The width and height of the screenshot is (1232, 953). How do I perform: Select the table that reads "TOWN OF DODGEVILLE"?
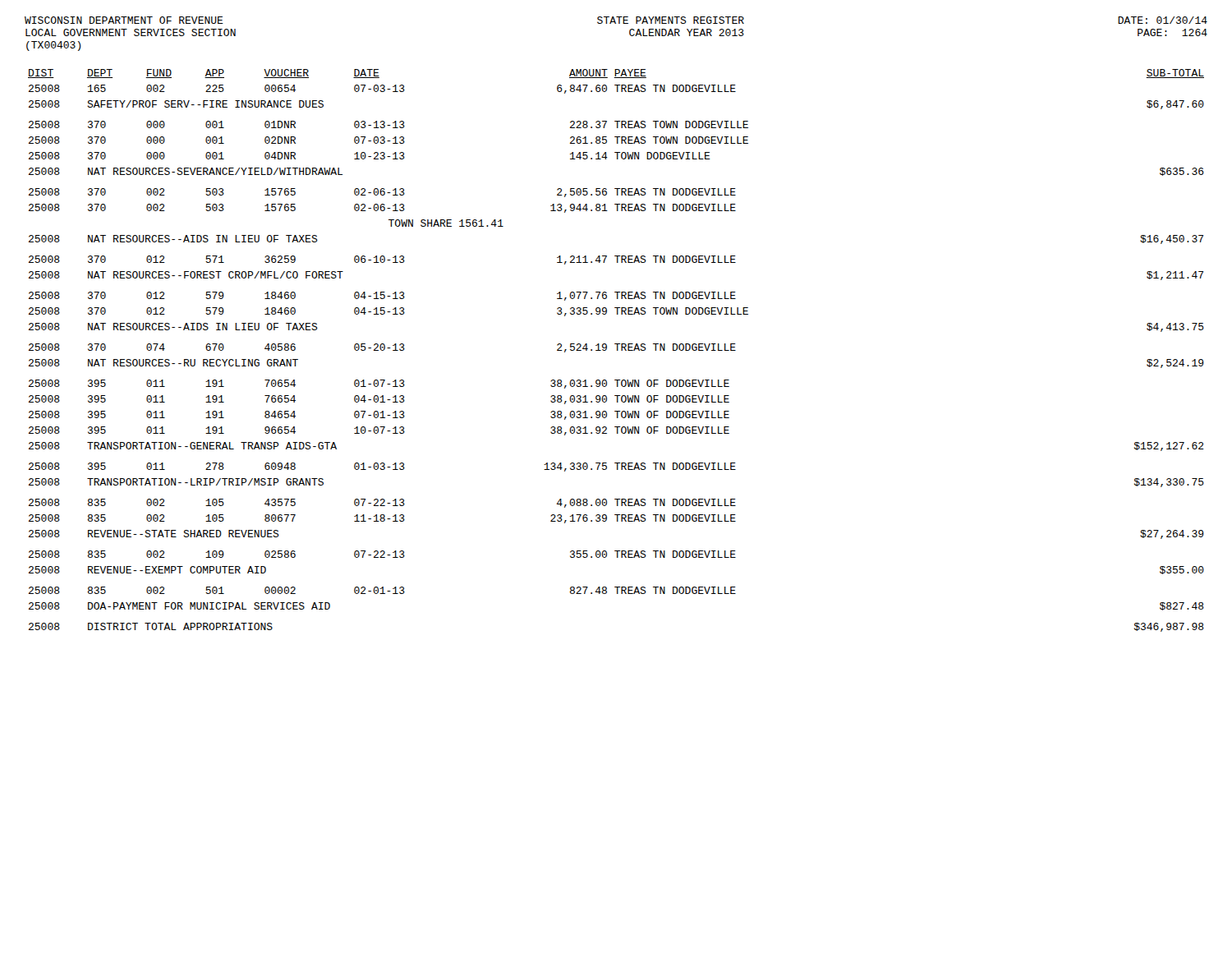[616, 350]
